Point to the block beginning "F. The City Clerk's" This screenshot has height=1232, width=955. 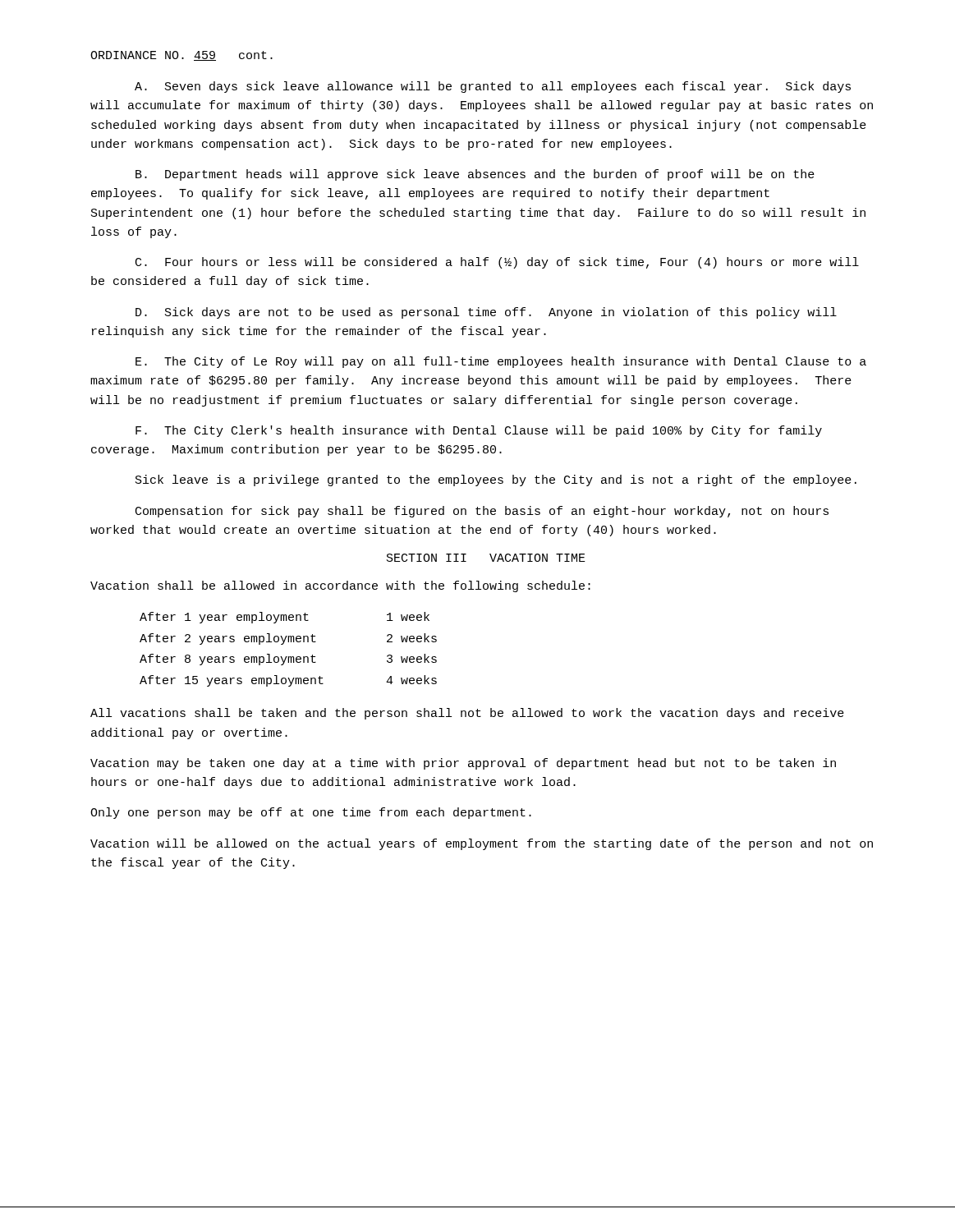(456, 441)
